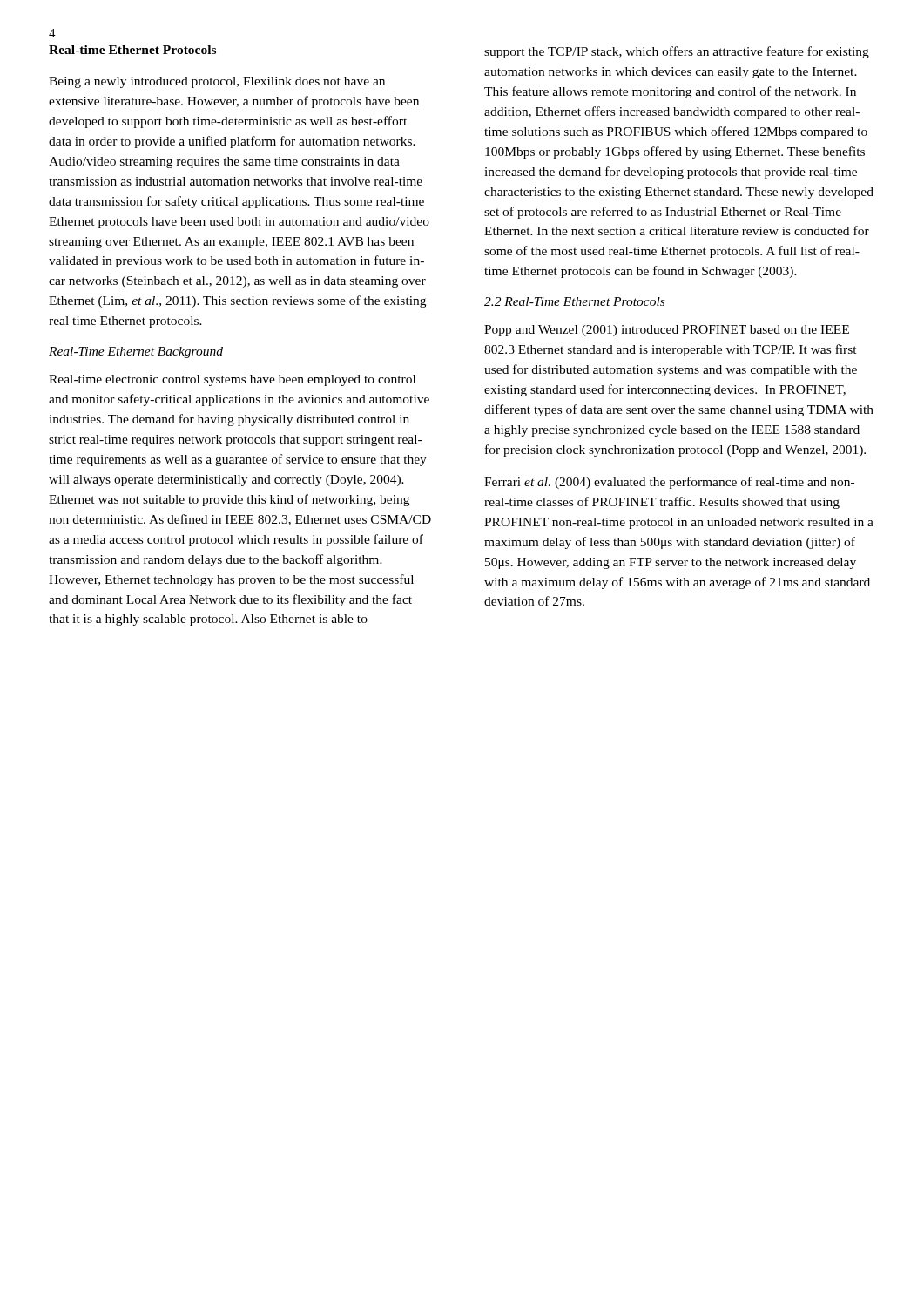
Task: Locate the block of text that opens with "support the TCP/IP"
Action: click(x=680, y=162)
